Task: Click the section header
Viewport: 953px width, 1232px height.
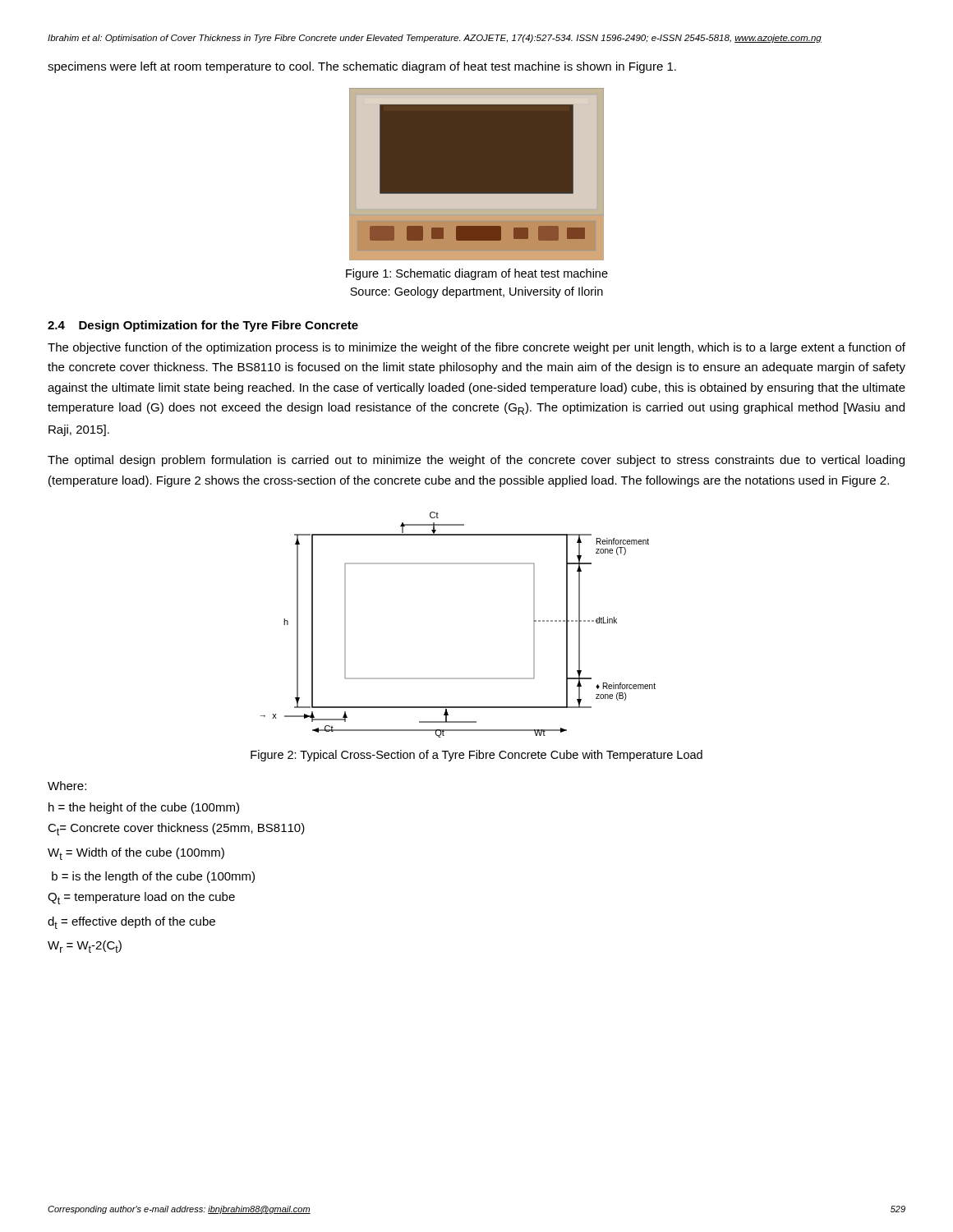Action: [203, 325]
